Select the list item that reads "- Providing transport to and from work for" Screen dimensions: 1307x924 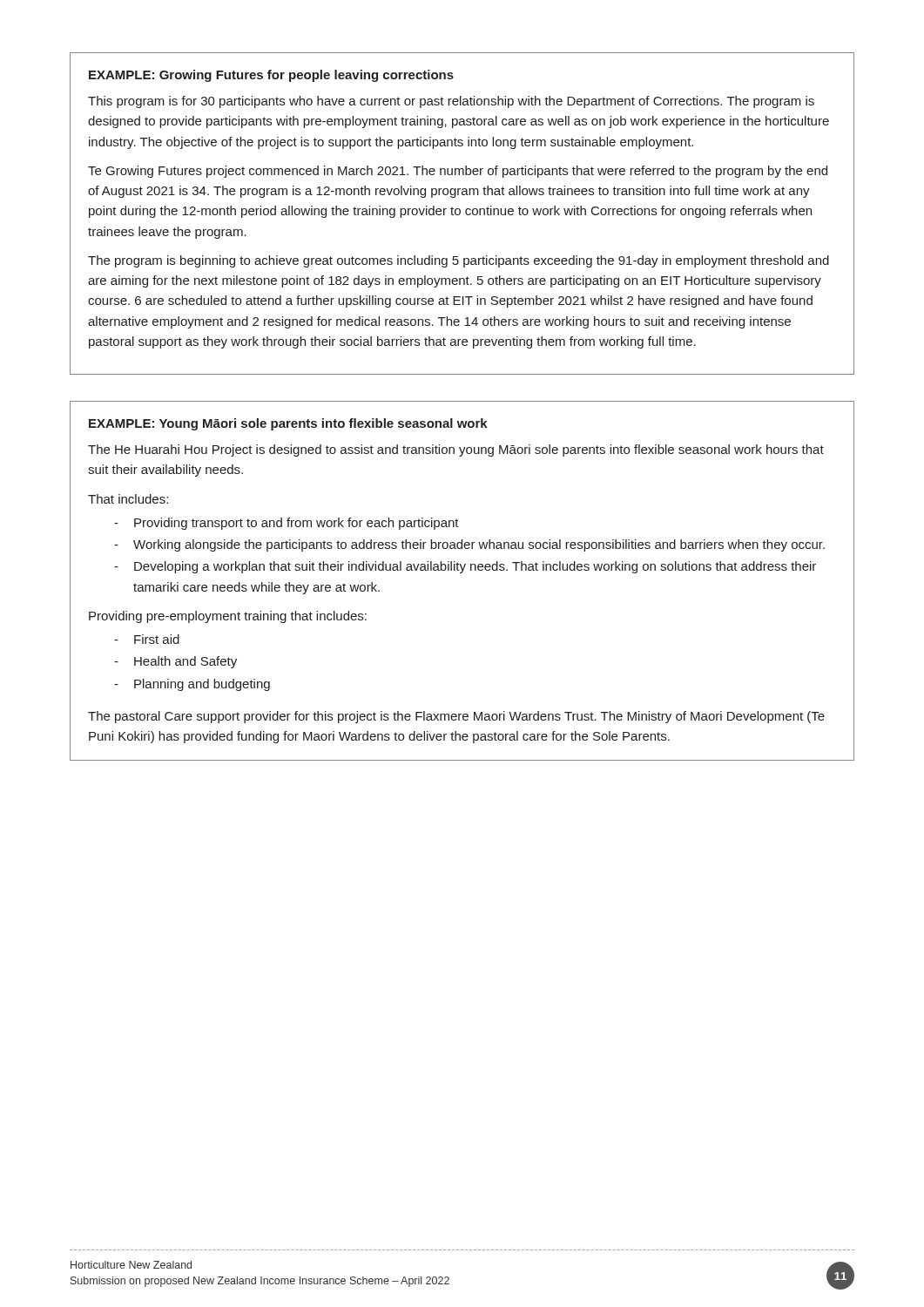click(x=286, y=522)
